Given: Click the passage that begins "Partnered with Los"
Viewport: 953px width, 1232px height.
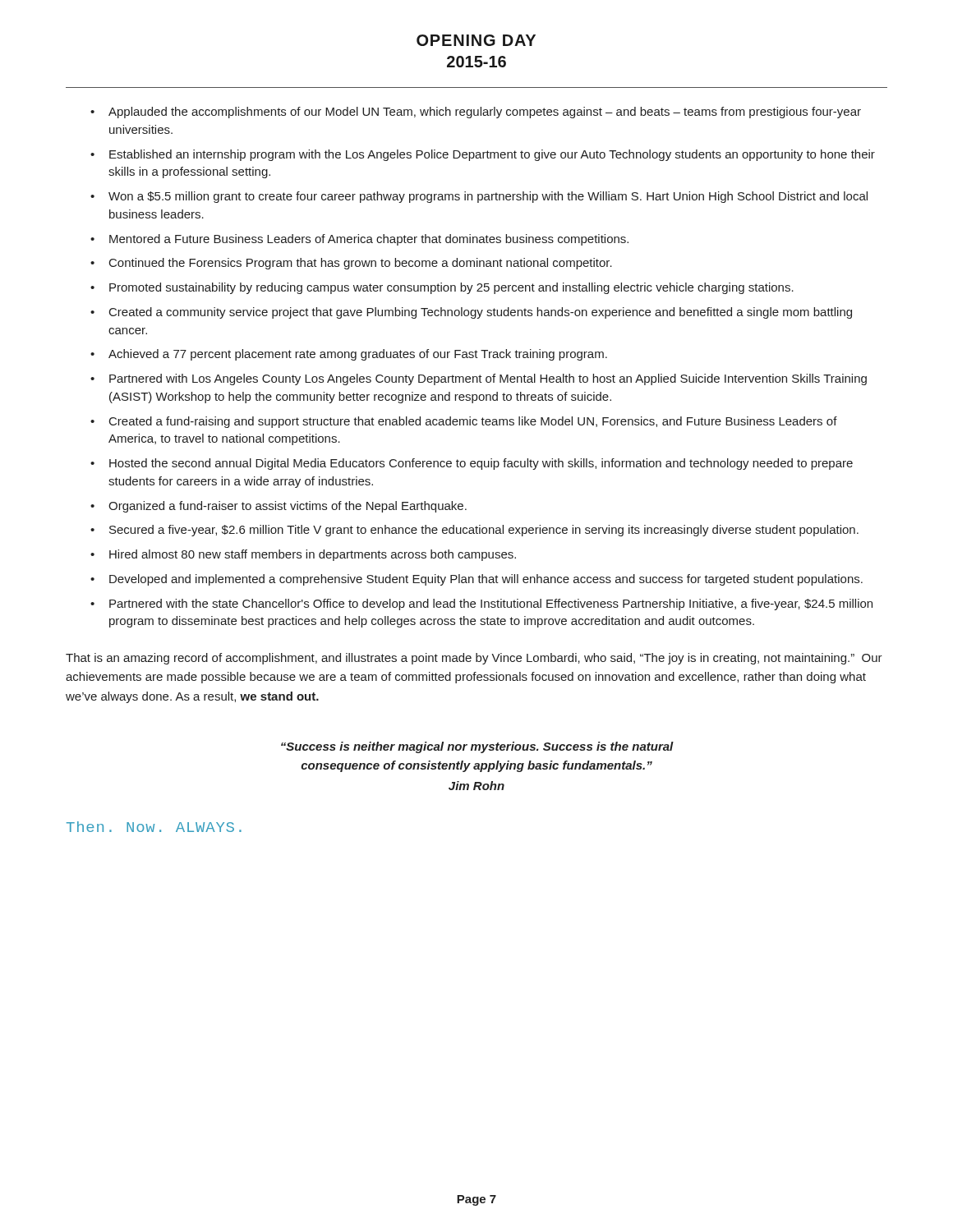Looking at the screenshot, I should pos(488,387).
